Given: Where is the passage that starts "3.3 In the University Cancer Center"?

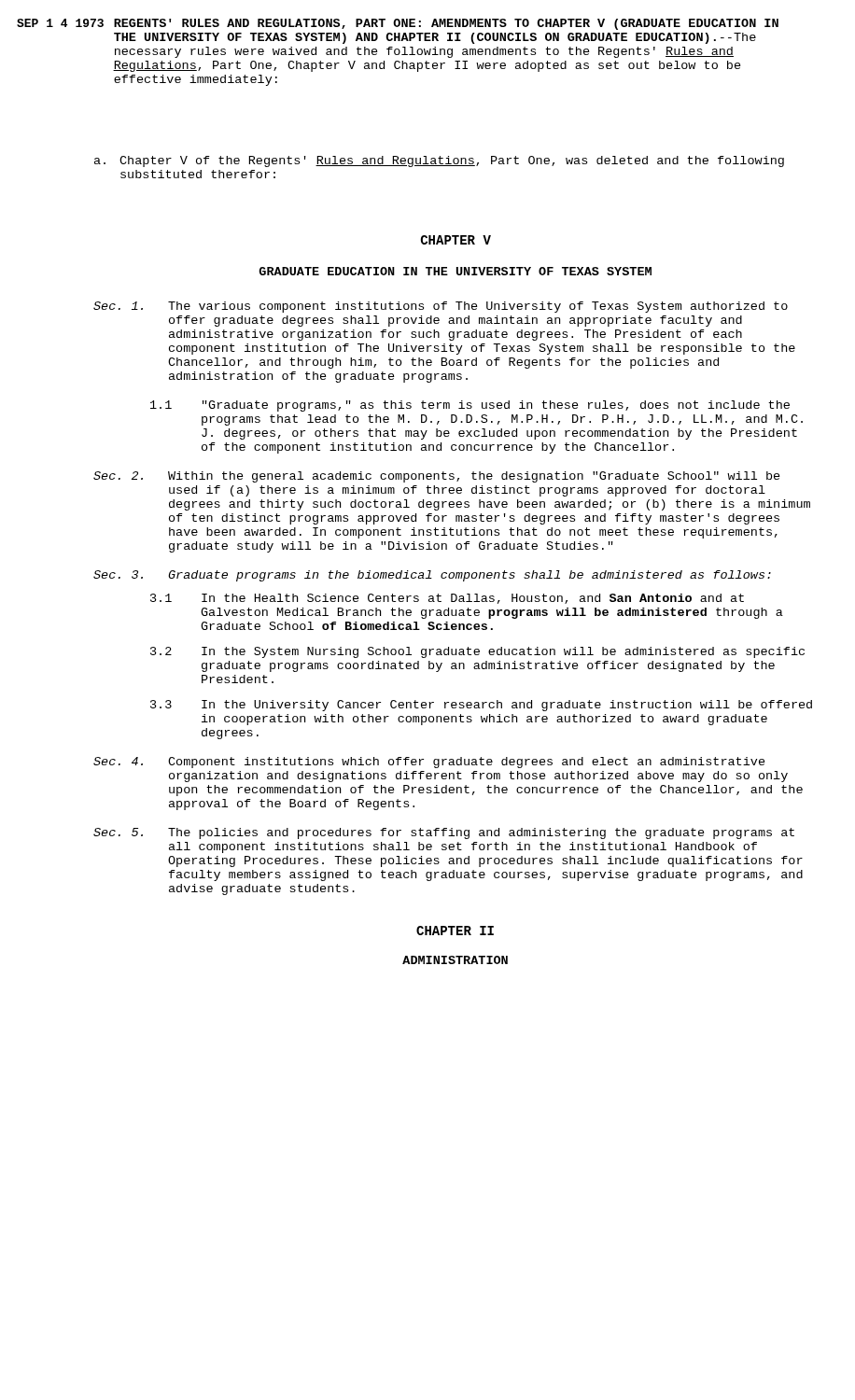Looking at the screenshot, I should (x=484, y=719).
